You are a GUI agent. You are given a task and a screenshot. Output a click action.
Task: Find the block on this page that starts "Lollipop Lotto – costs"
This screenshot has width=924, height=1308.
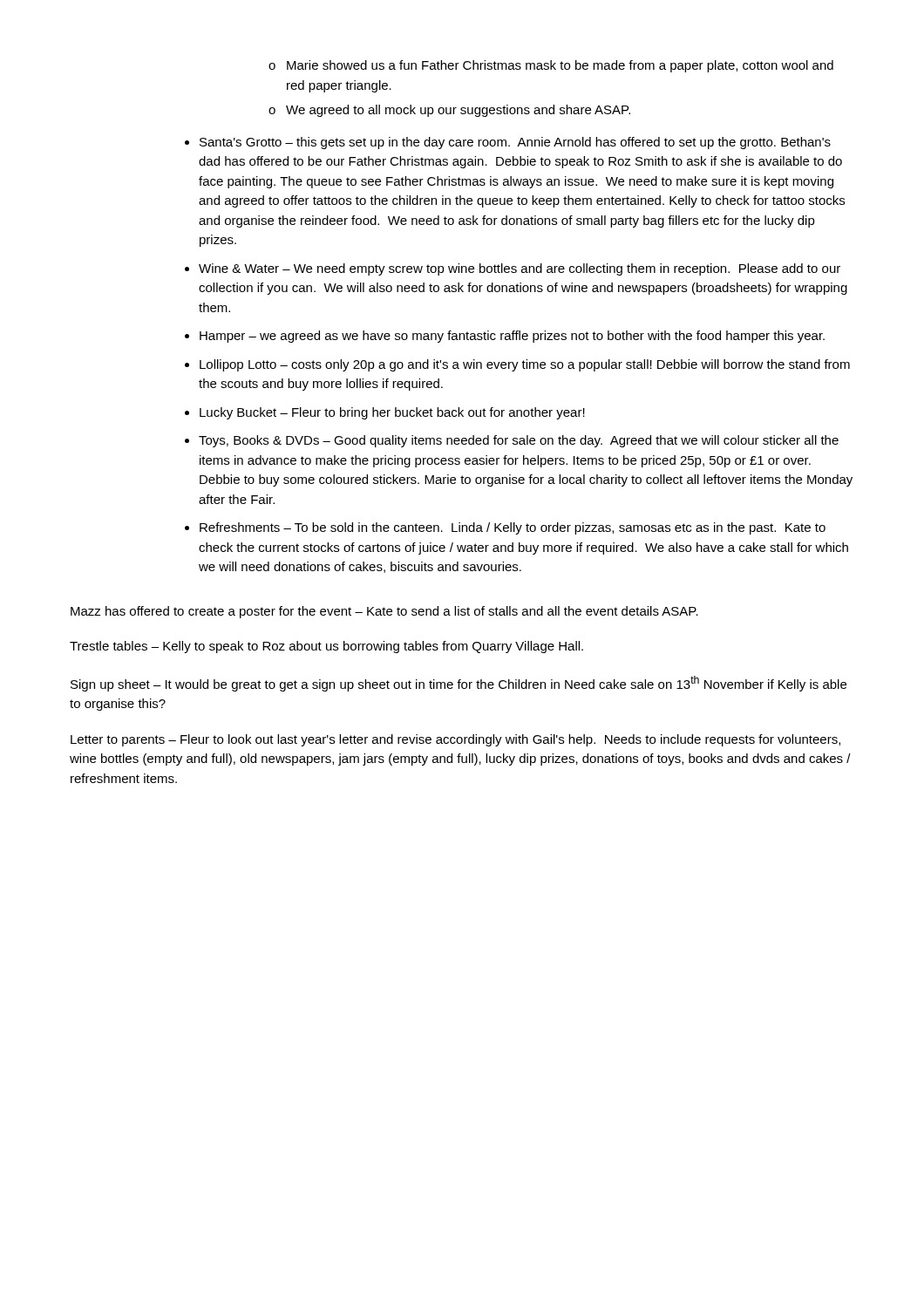[x=525, y=373]
